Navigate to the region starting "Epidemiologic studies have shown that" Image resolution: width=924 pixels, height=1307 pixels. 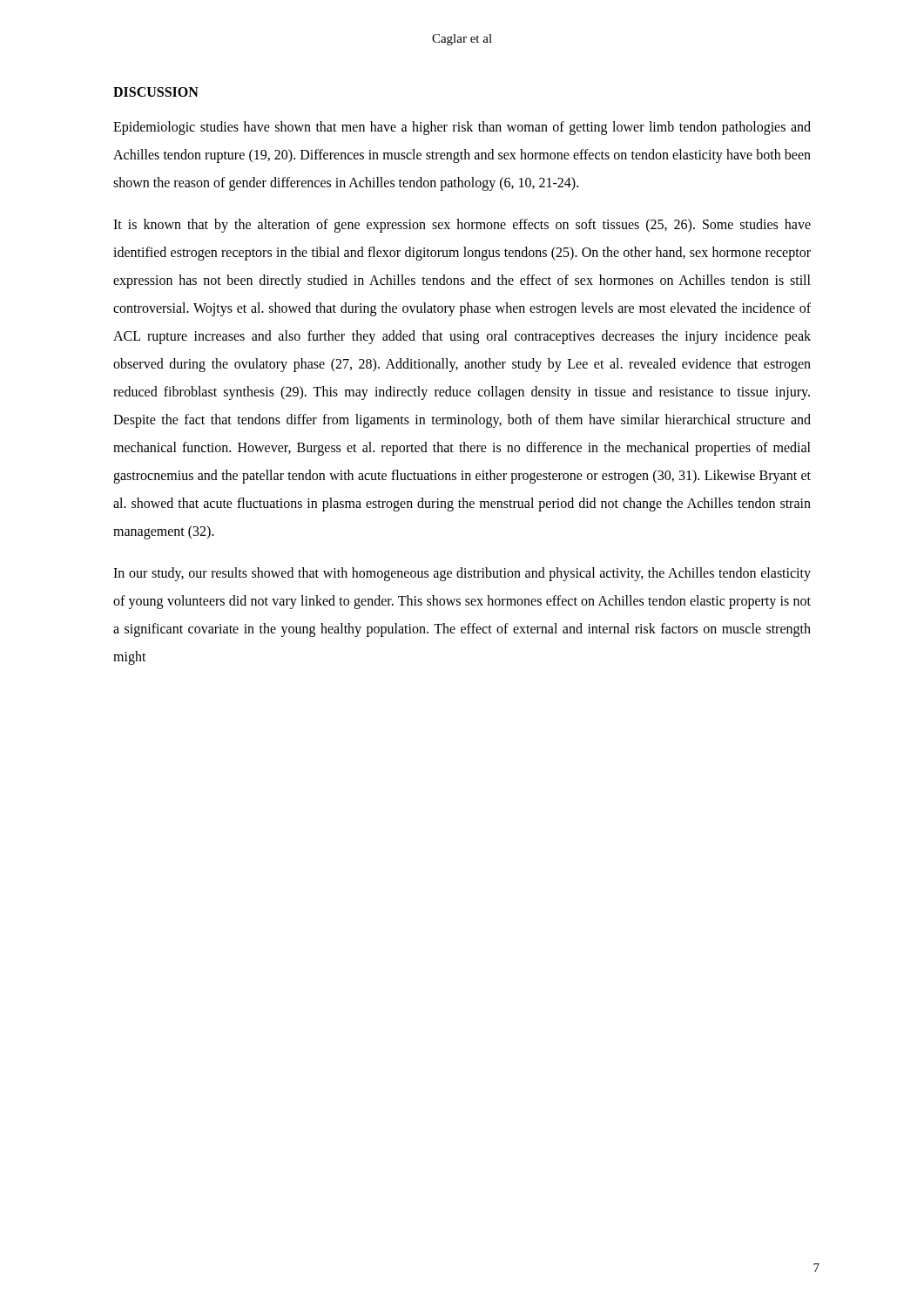click(462, 155)
